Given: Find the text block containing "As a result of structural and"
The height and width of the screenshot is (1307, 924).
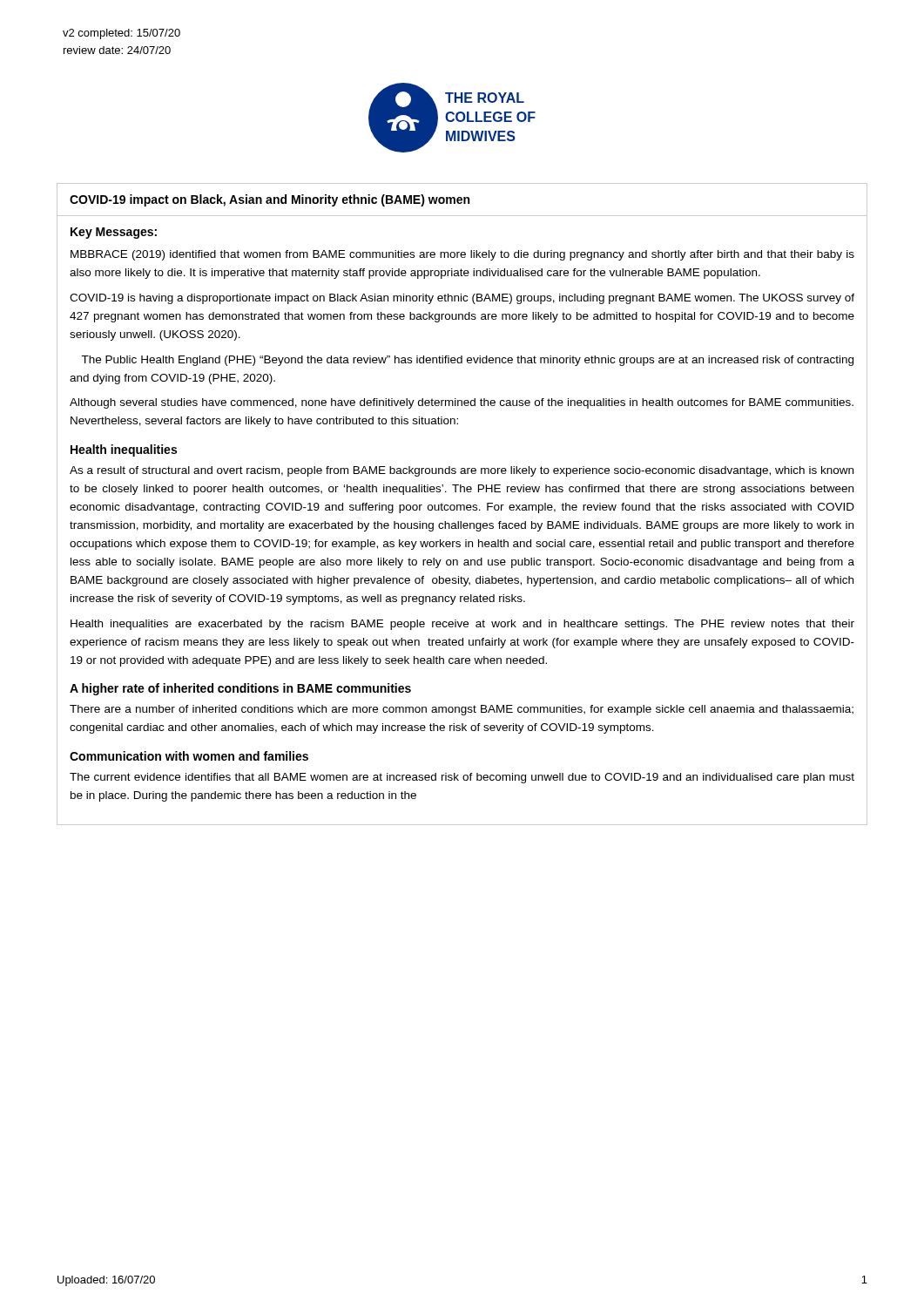Looking at the screenshot, I should pos(462,534).
